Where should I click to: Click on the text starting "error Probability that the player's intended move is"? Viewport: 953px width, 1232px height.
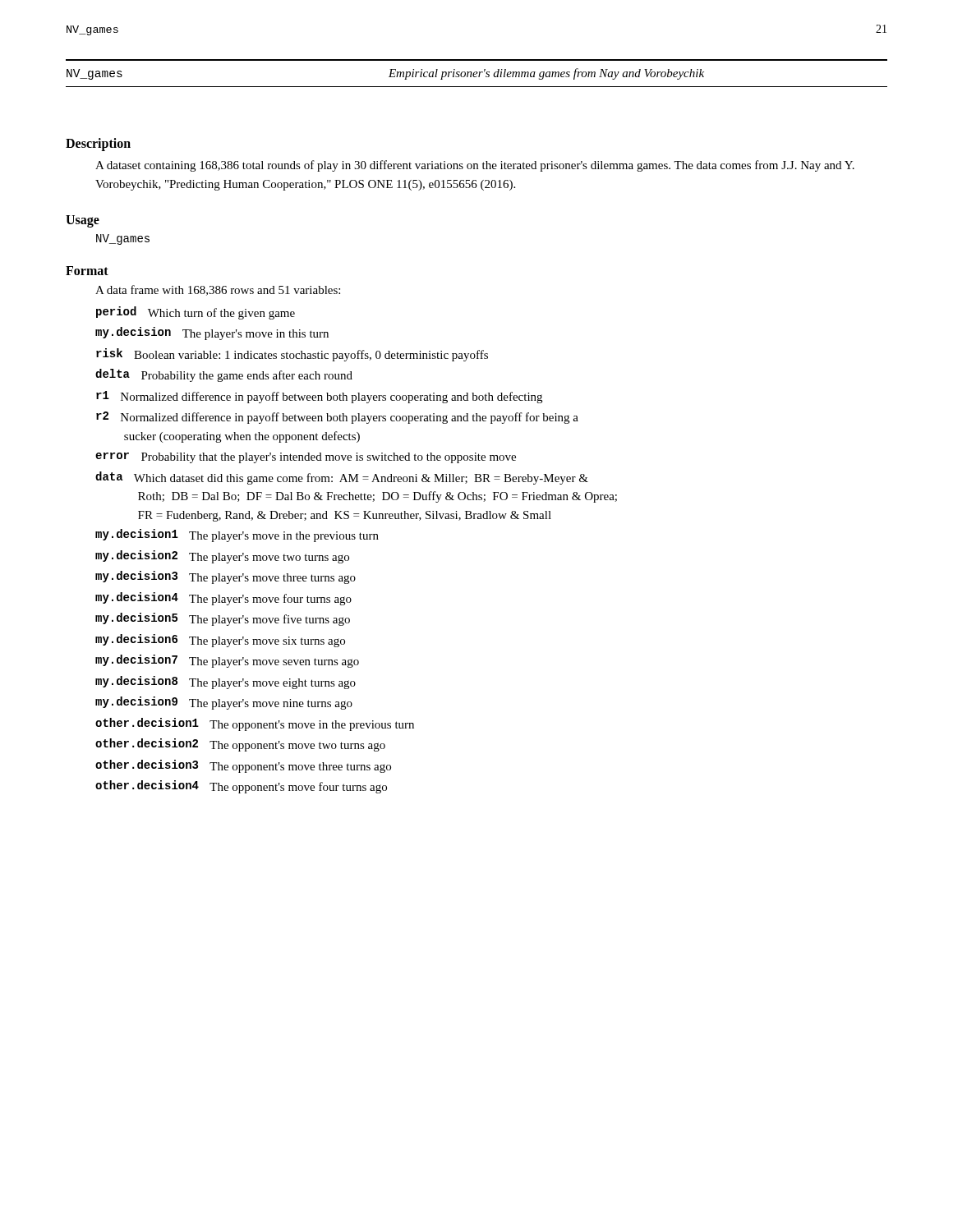pyautogui.click(x=491, y=457)
